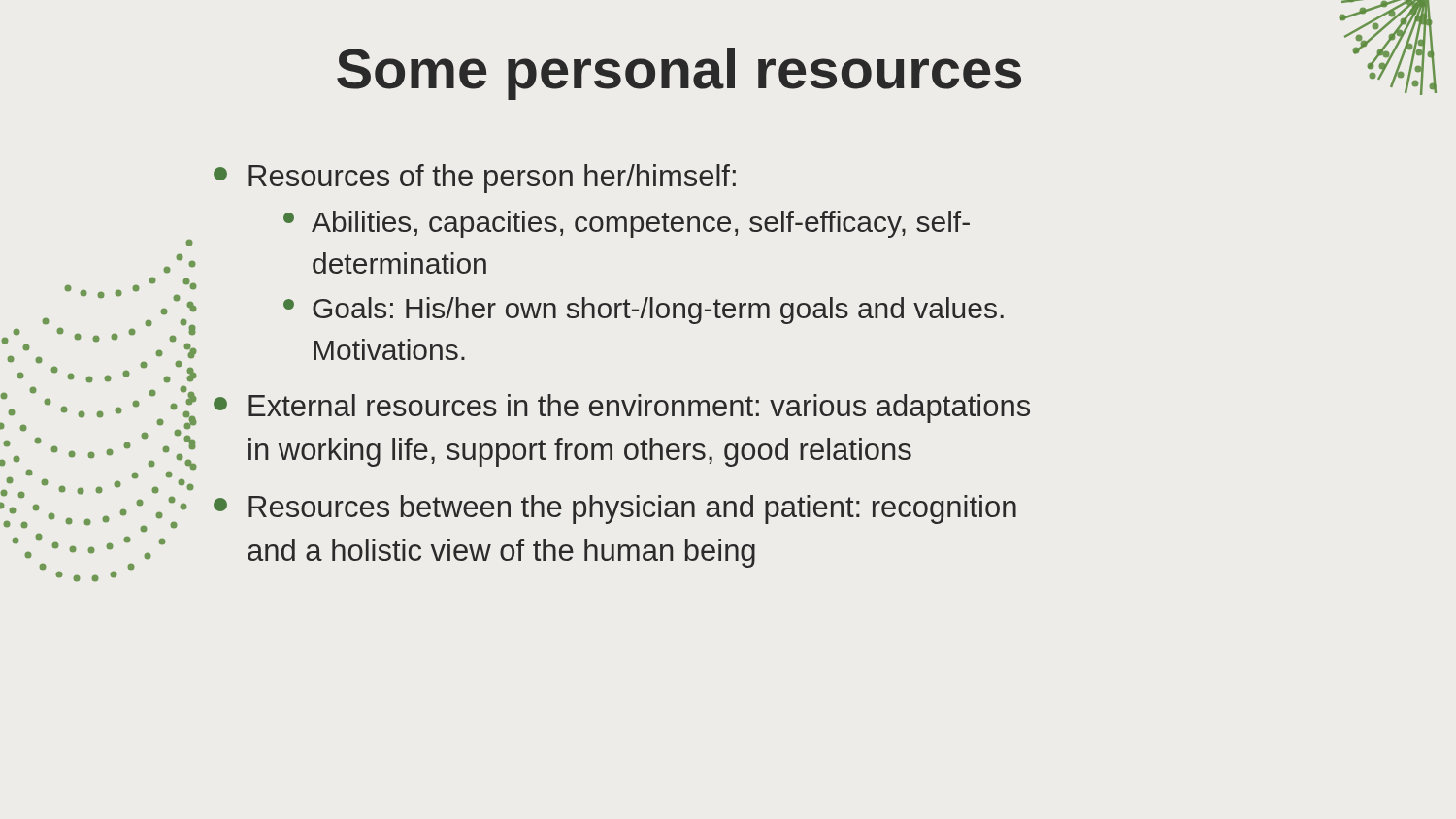This screenshot has width=1456, height=819.
Task: Locate the list item that reads "Abilities, capacities, competence, self-efficacy, self-determination"
Action: tap(831, 243)
